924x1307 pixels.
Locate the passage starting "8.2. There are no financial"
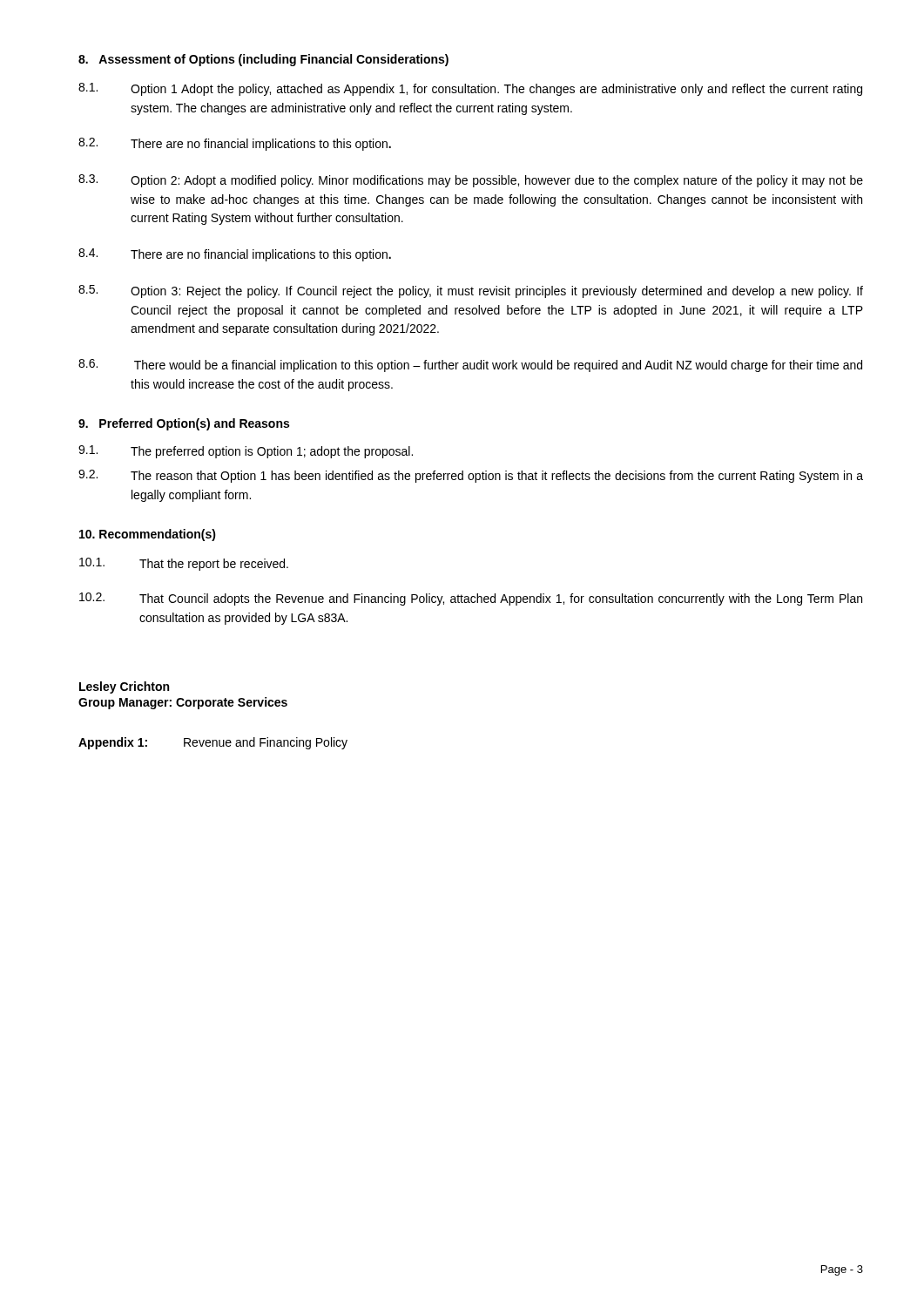click(x=235, y=144)
